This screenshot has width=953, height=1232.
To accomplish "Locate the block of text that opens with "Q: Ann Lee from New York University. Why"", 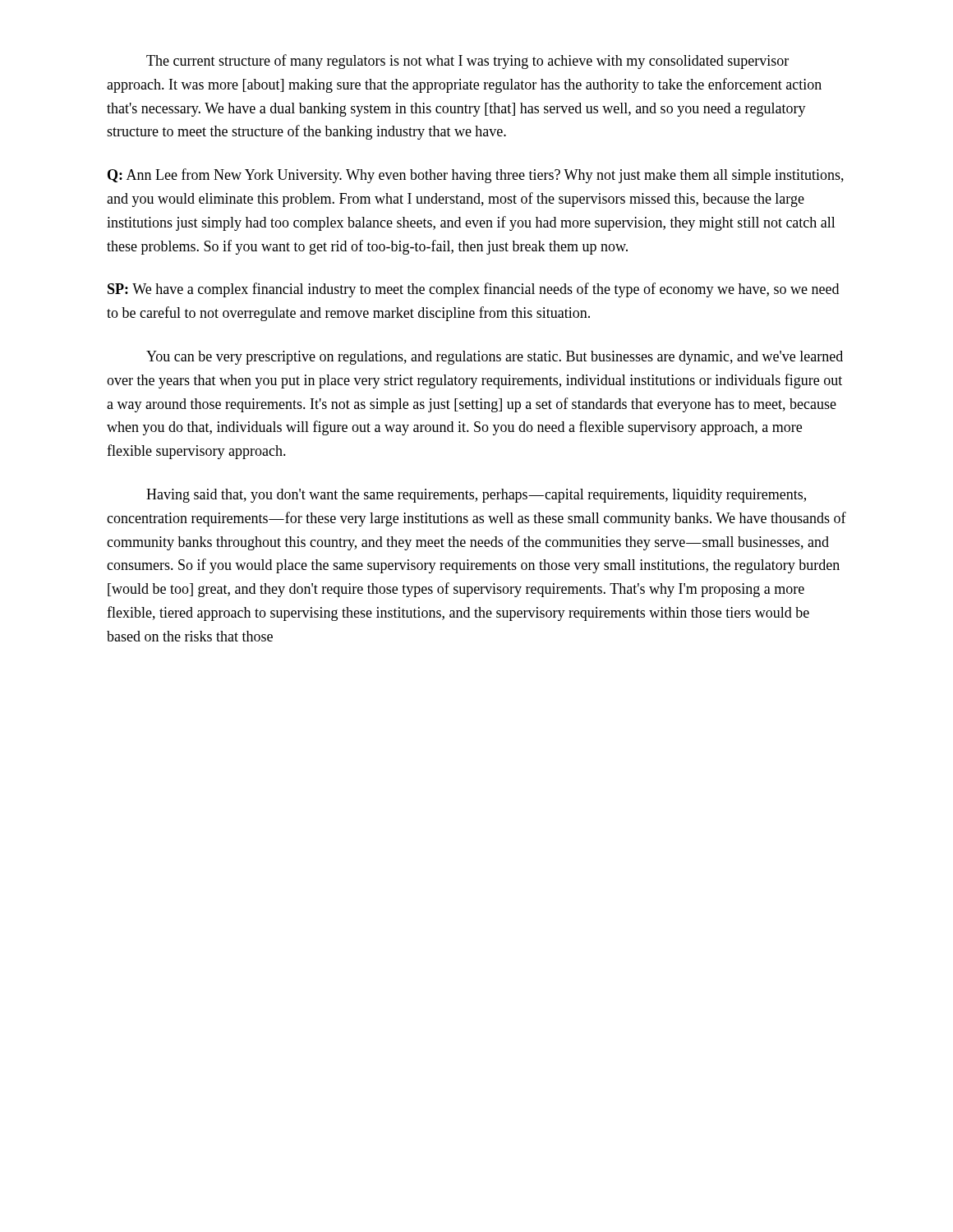I will [476, 211].
